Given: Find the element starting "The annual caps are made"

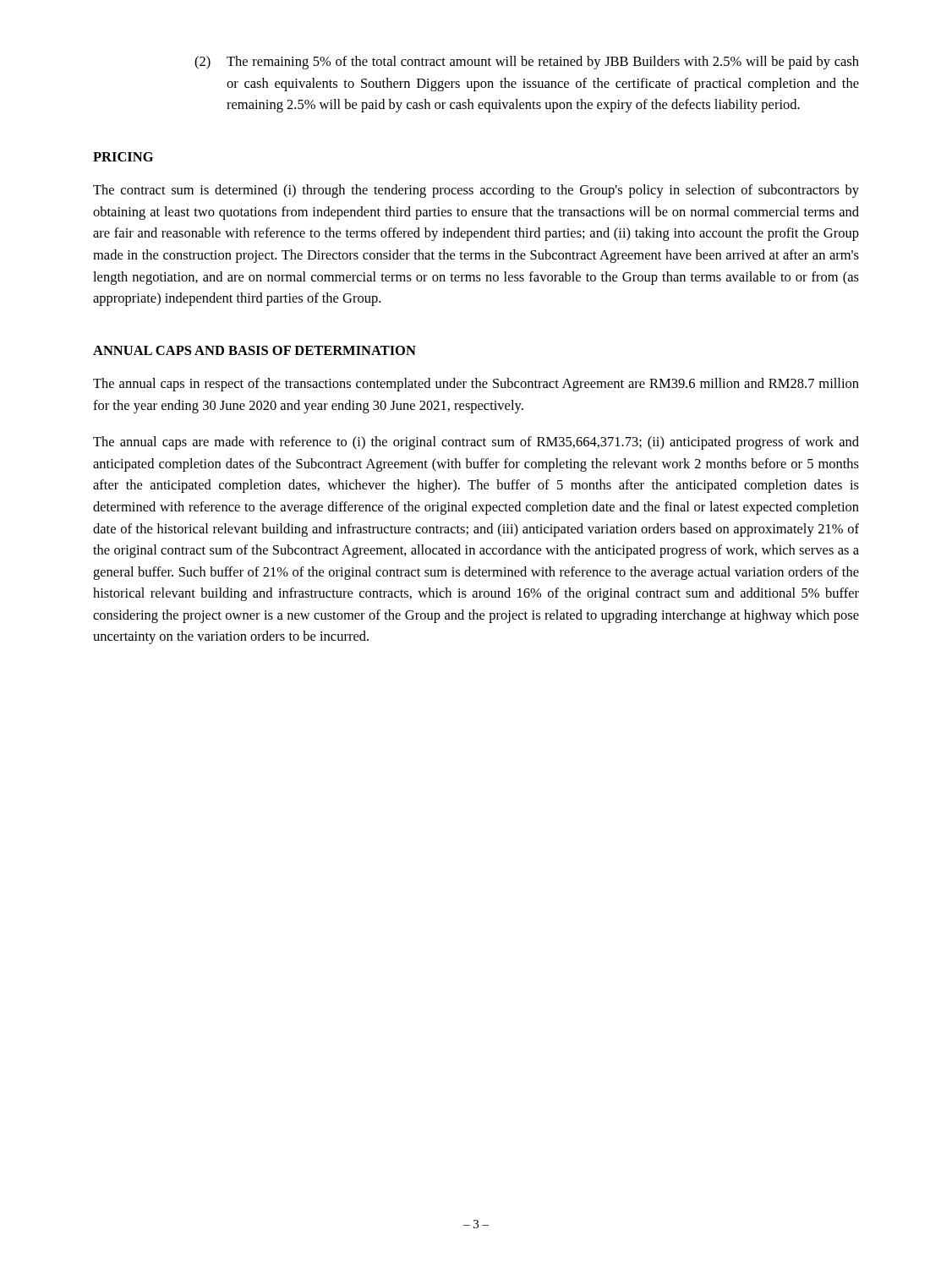Looking at the screenshot, I should tap(476, 539).
